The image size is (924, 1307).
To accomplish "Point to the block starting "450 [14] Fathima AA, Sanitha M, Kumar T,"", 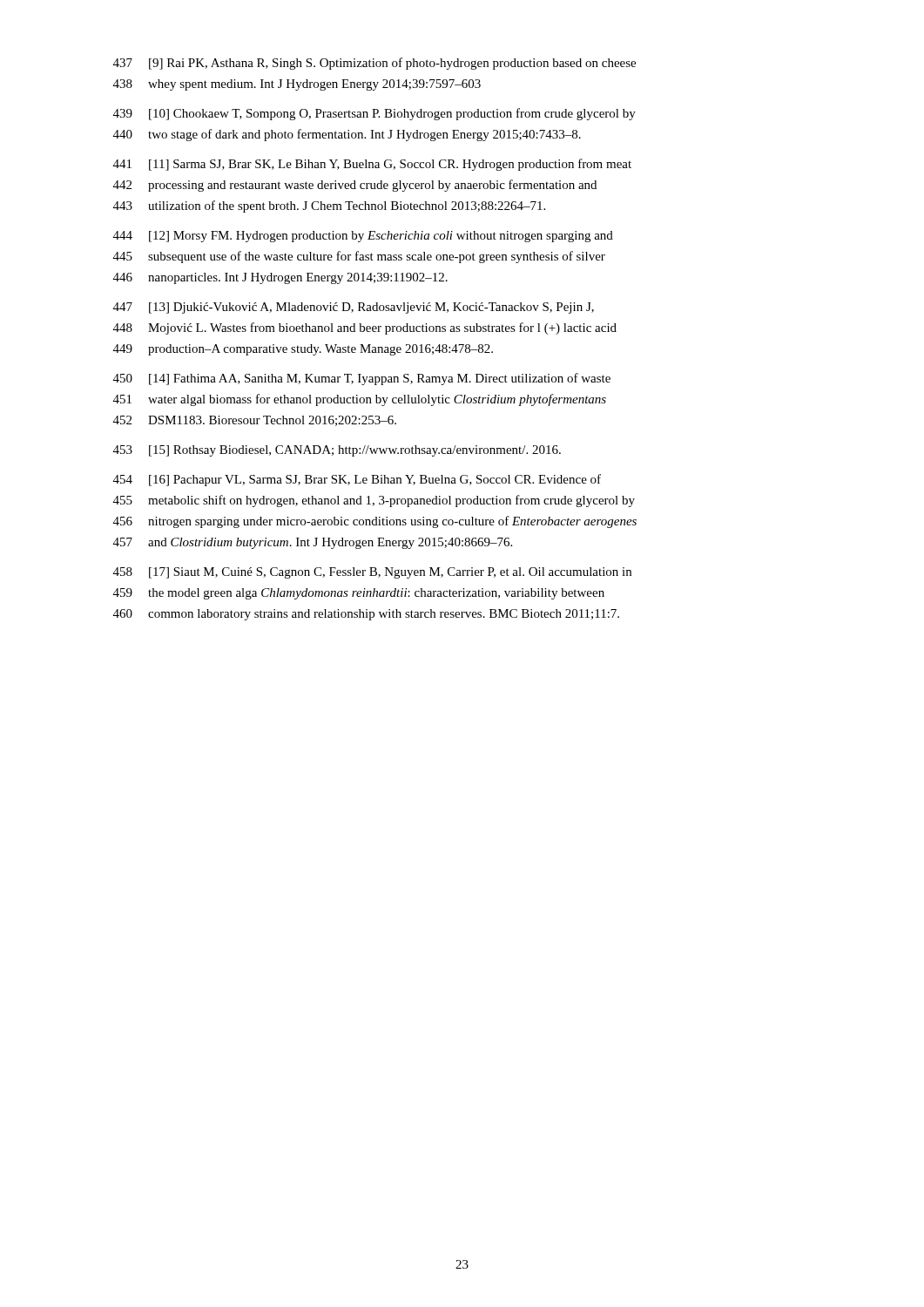I will tap(462, 399).
